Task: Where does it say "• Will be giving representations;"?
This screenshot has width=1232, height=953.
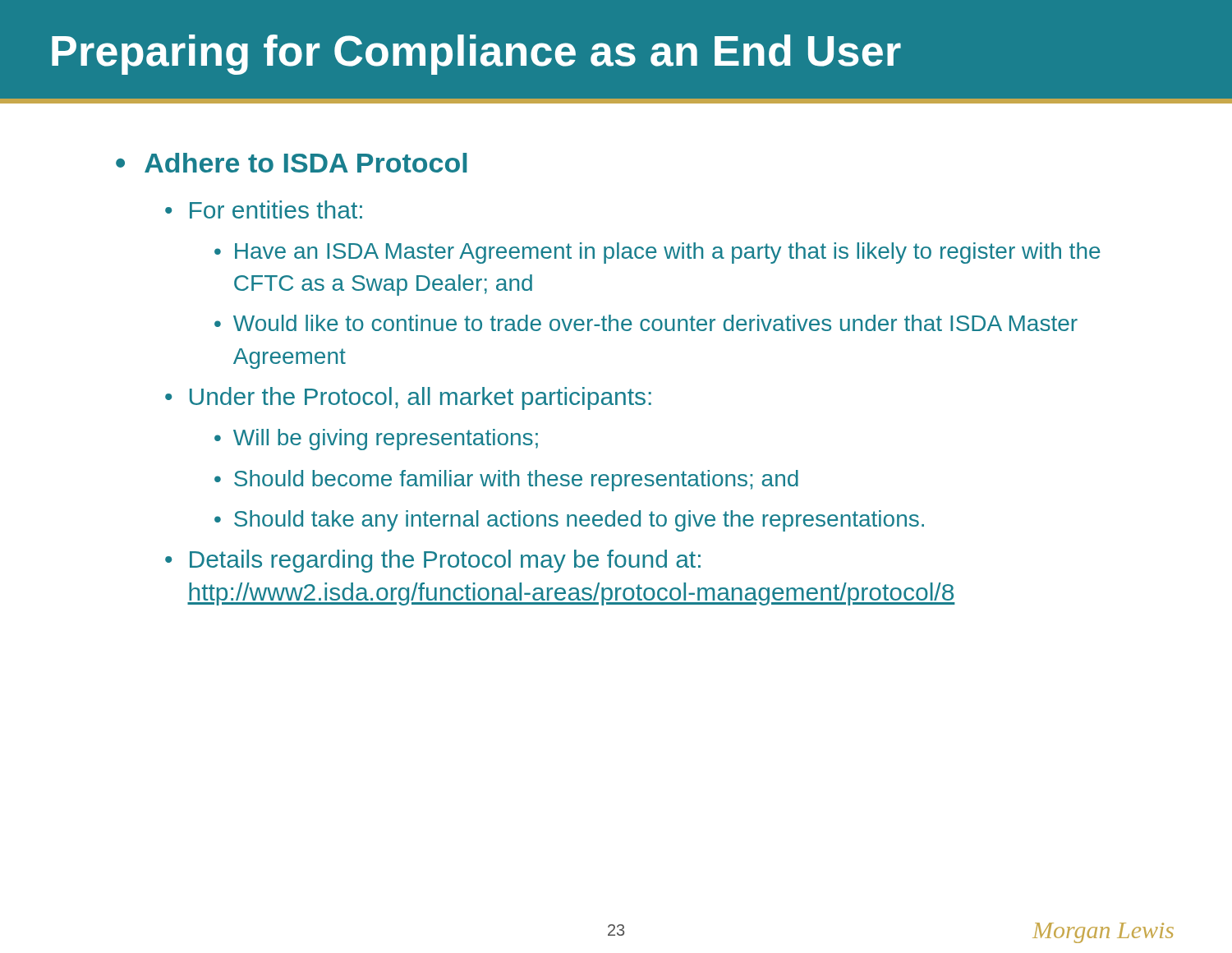Action: [376, 440]
